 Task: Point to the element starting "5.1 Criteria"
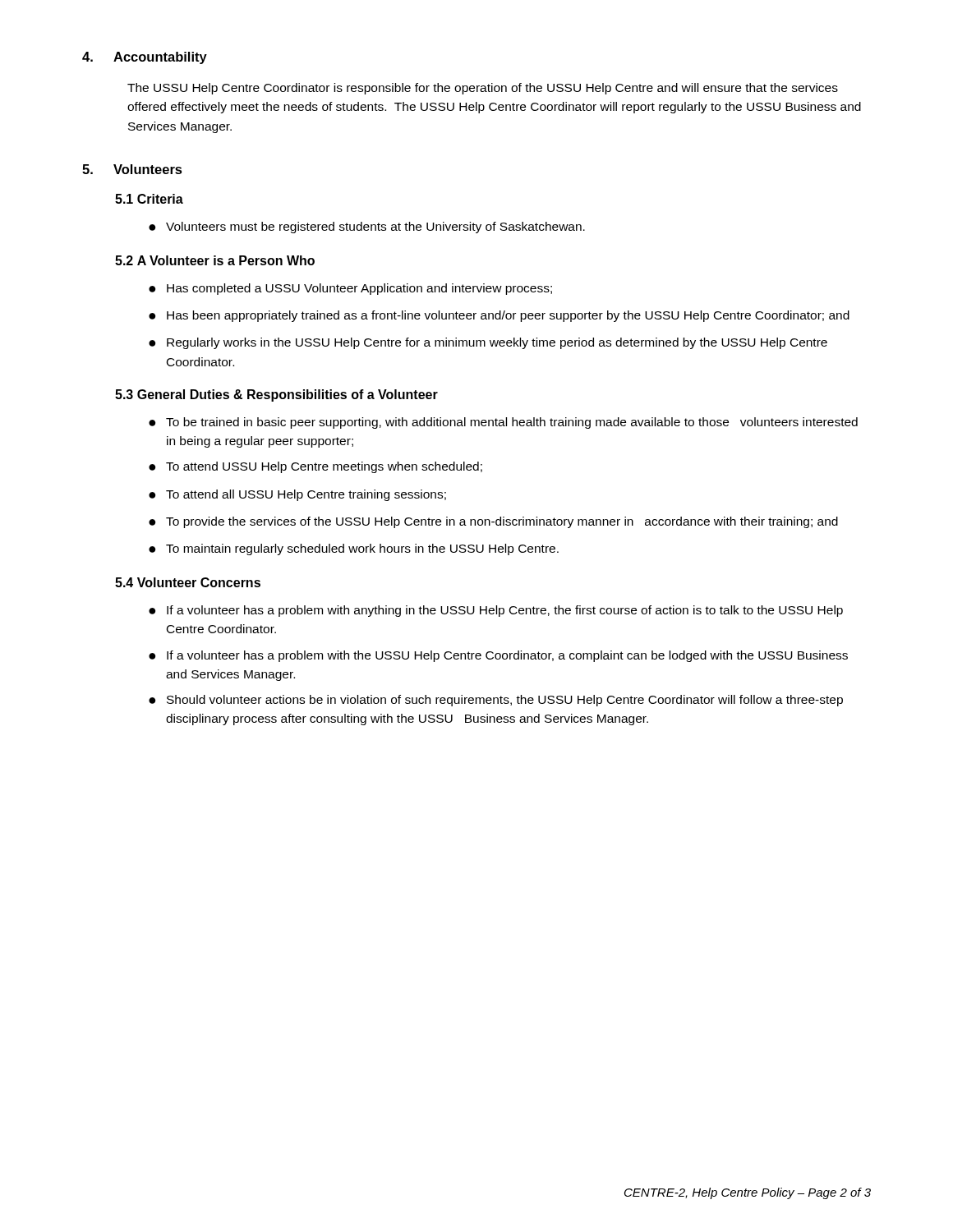point(149,199)
